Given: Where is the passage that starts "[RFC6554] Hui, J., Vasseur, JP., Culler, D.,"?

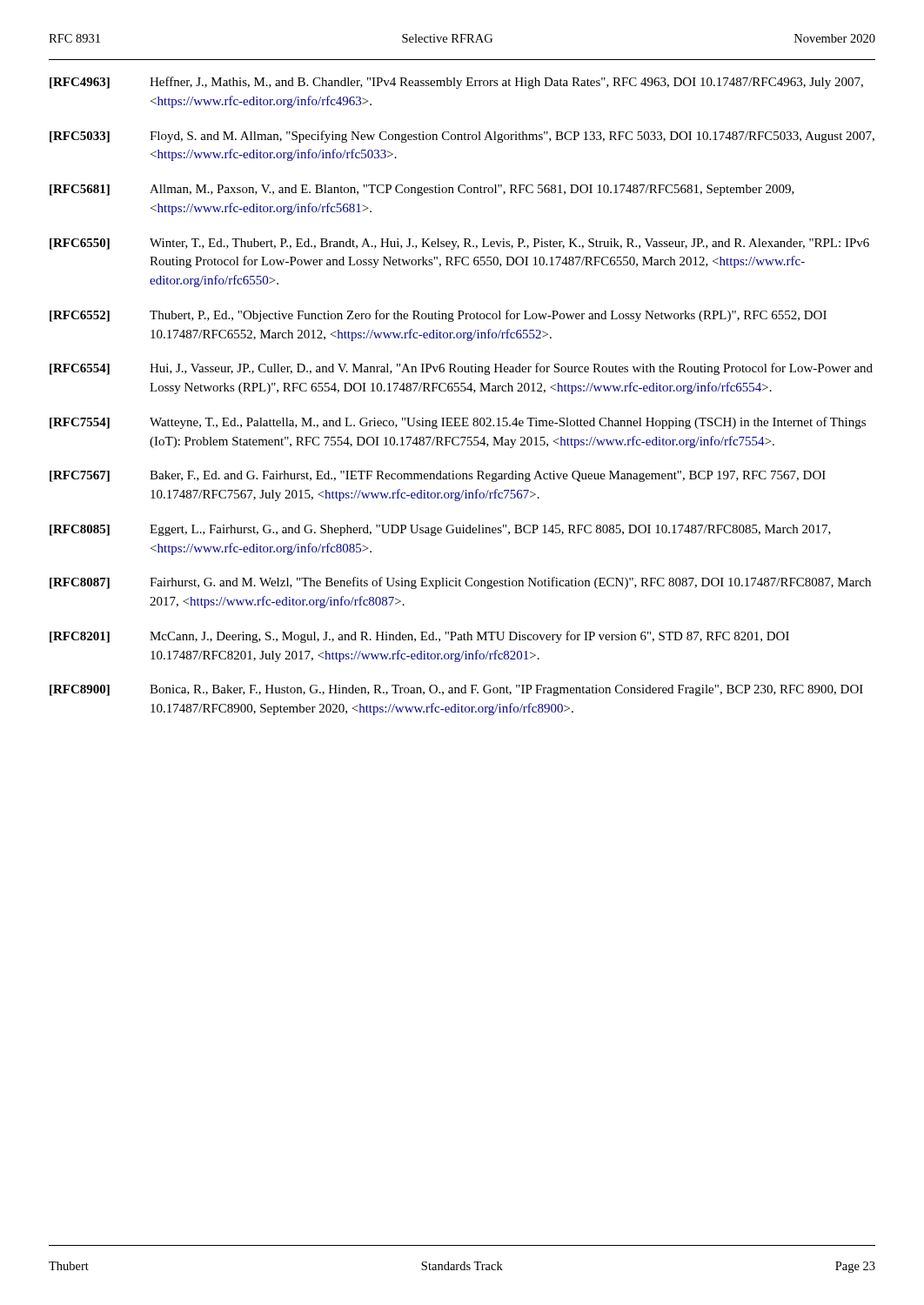Looking at the screenshot, I should point(462,378).
